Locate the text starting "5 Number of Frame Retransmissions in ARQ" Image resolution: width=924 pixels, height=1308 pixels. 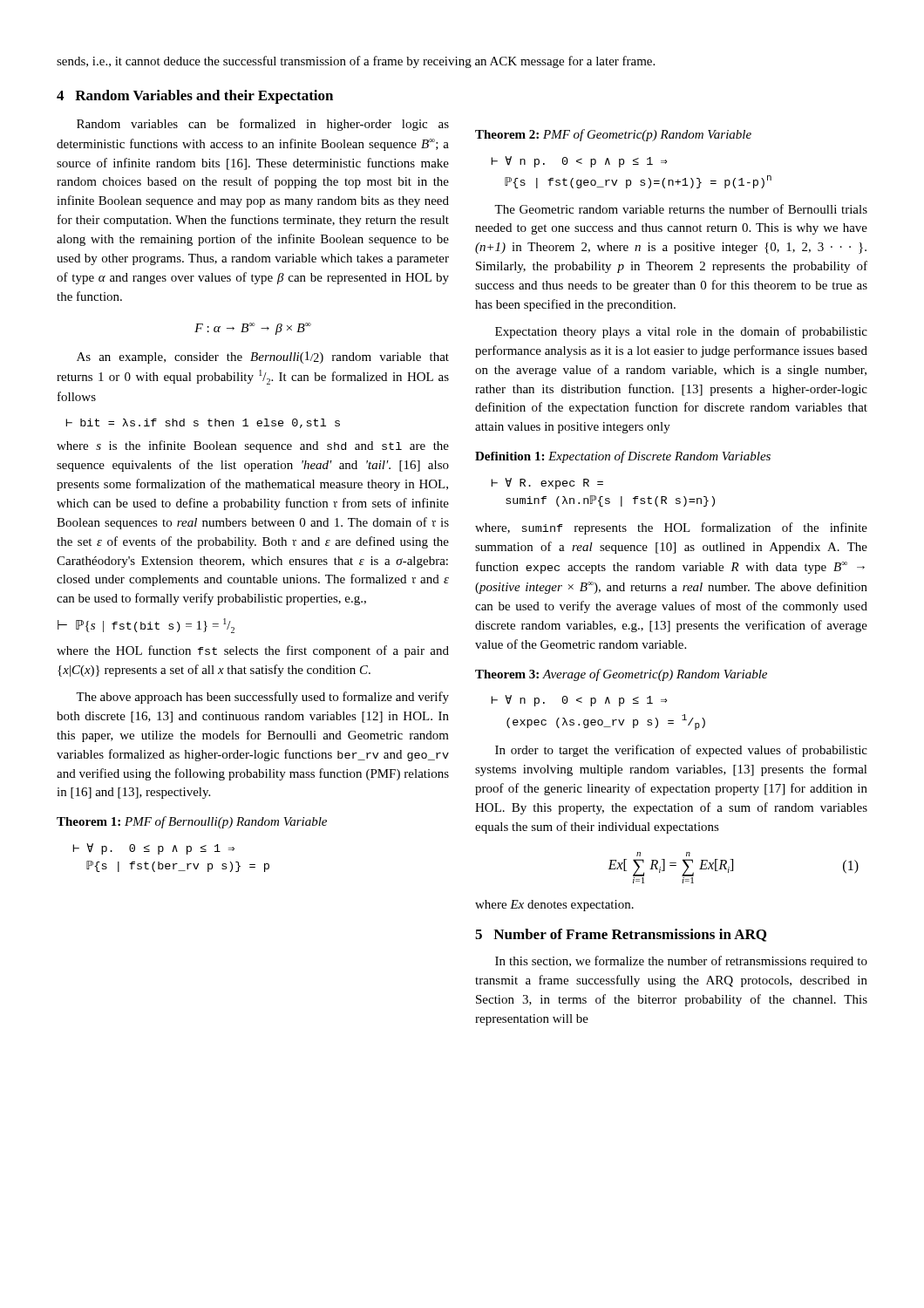point(671,935)
